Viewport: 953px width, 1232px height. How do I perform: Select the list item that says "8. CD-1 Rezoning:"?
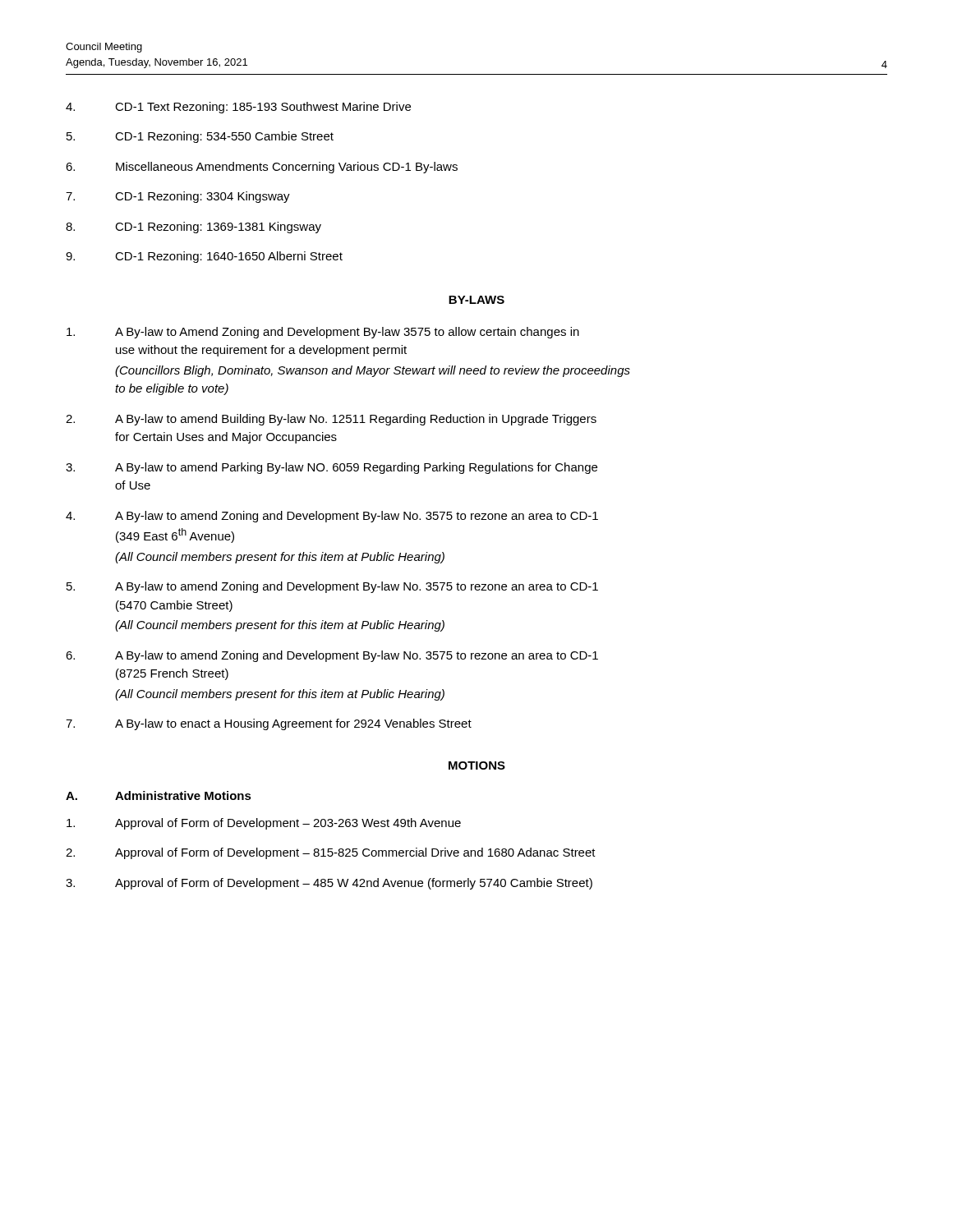(x=193, y=228)
